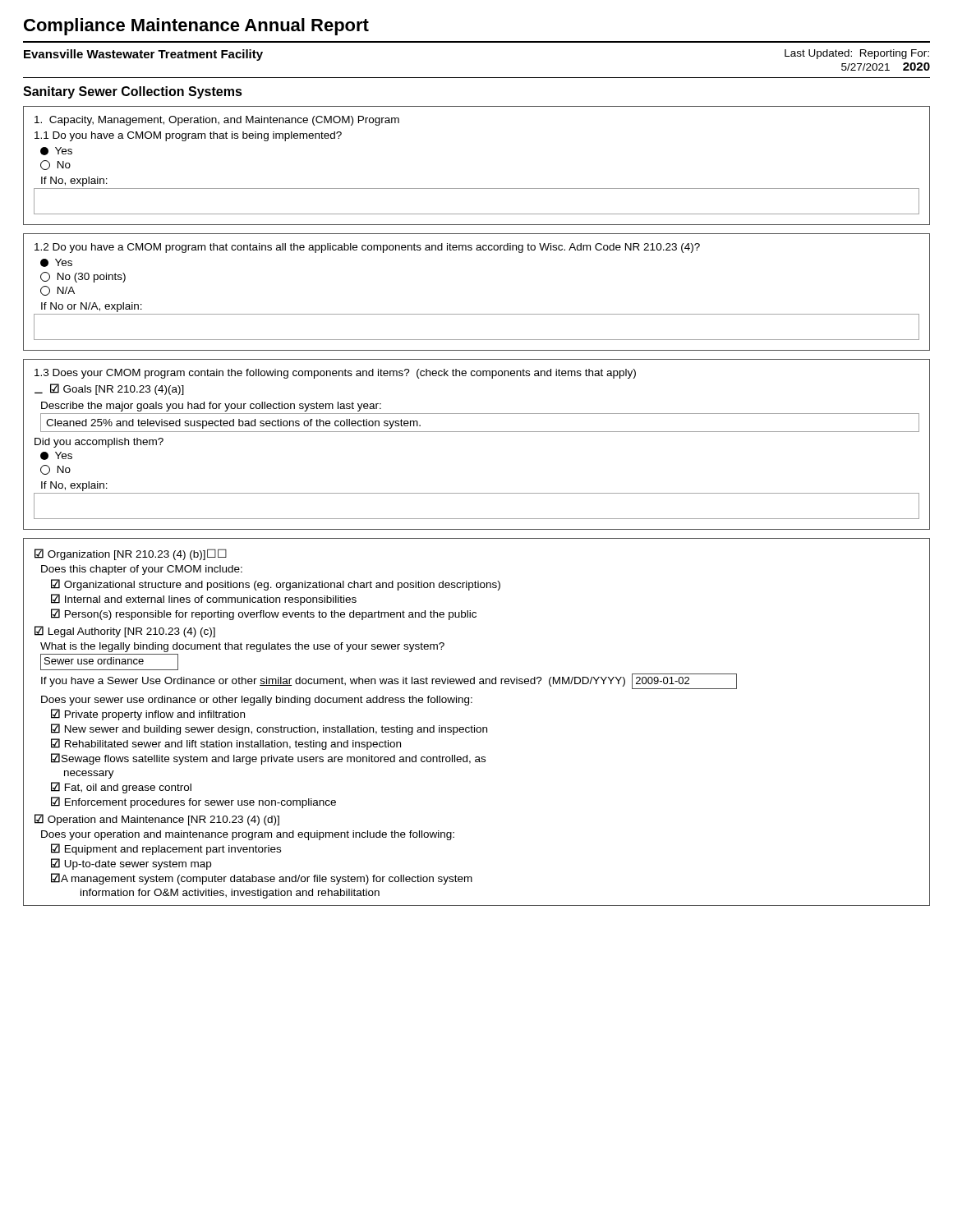Point to the text block starting "Compliance Maintenance Annual Report"
This screenshot has height=1232, width=953.
196,27
